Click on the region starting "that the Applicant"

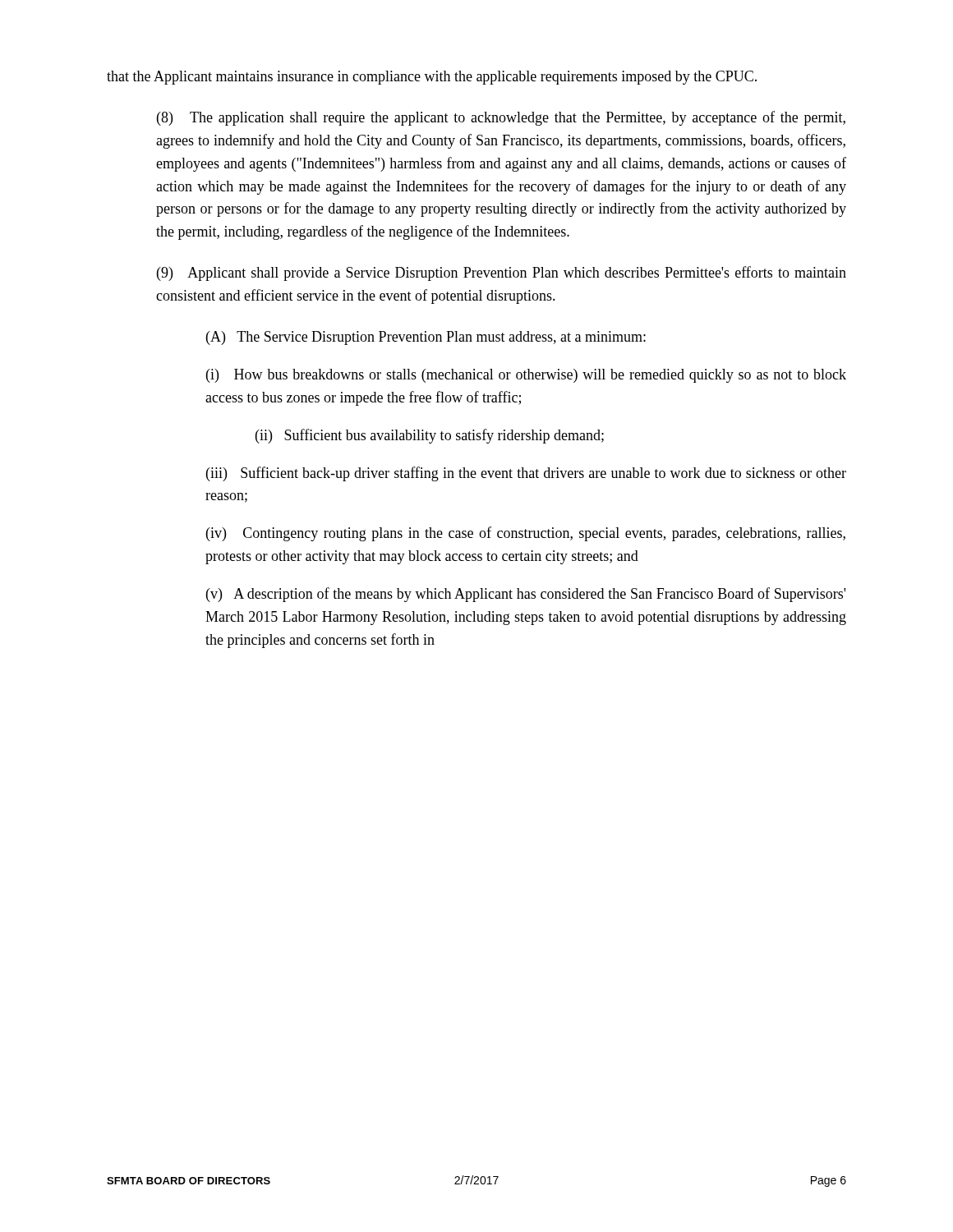(x=432, y=76)
